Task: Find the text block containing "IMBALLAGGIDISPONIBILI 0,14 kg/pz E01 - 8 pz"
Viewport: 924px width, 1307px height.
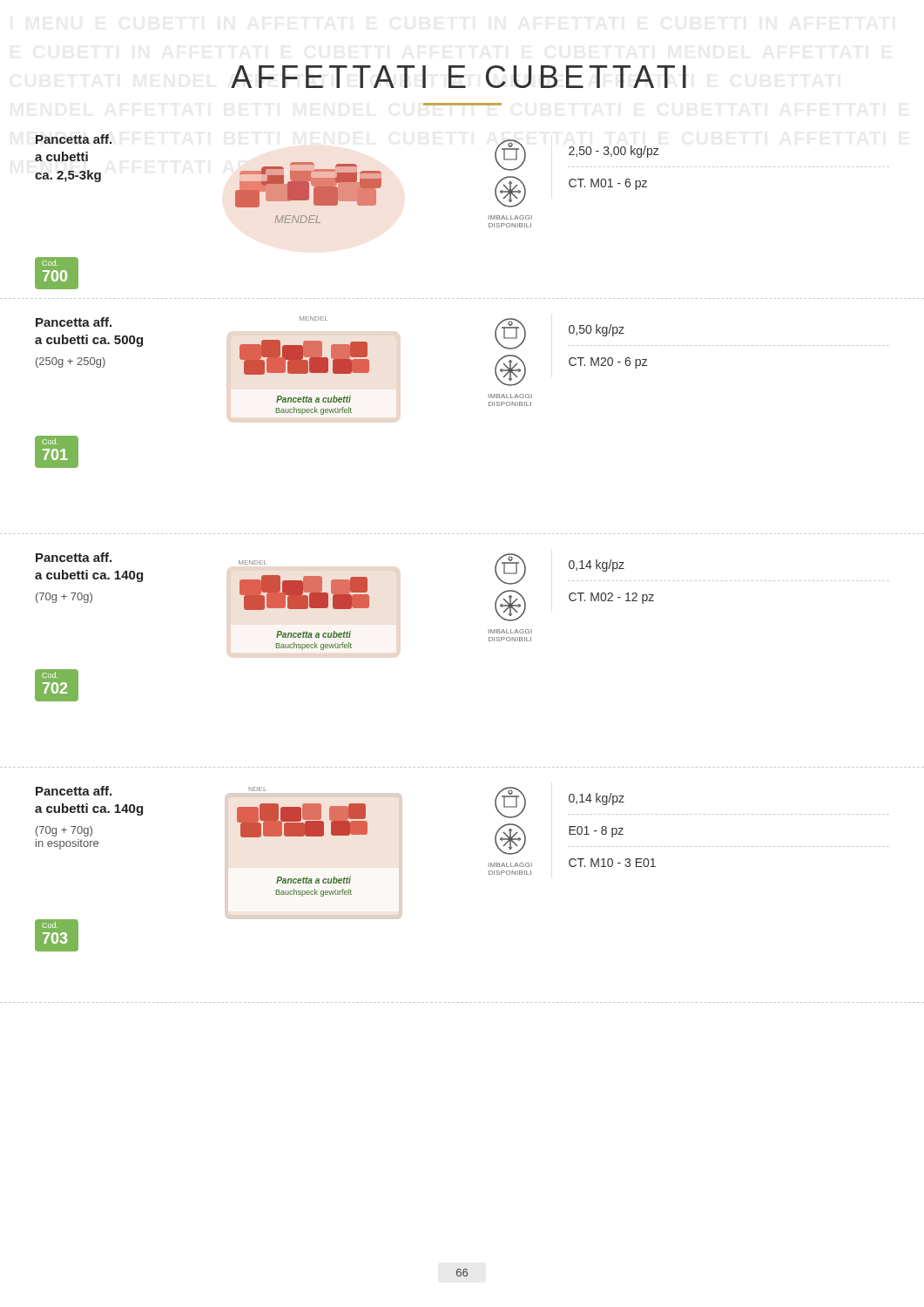Action: pos(597,802)
